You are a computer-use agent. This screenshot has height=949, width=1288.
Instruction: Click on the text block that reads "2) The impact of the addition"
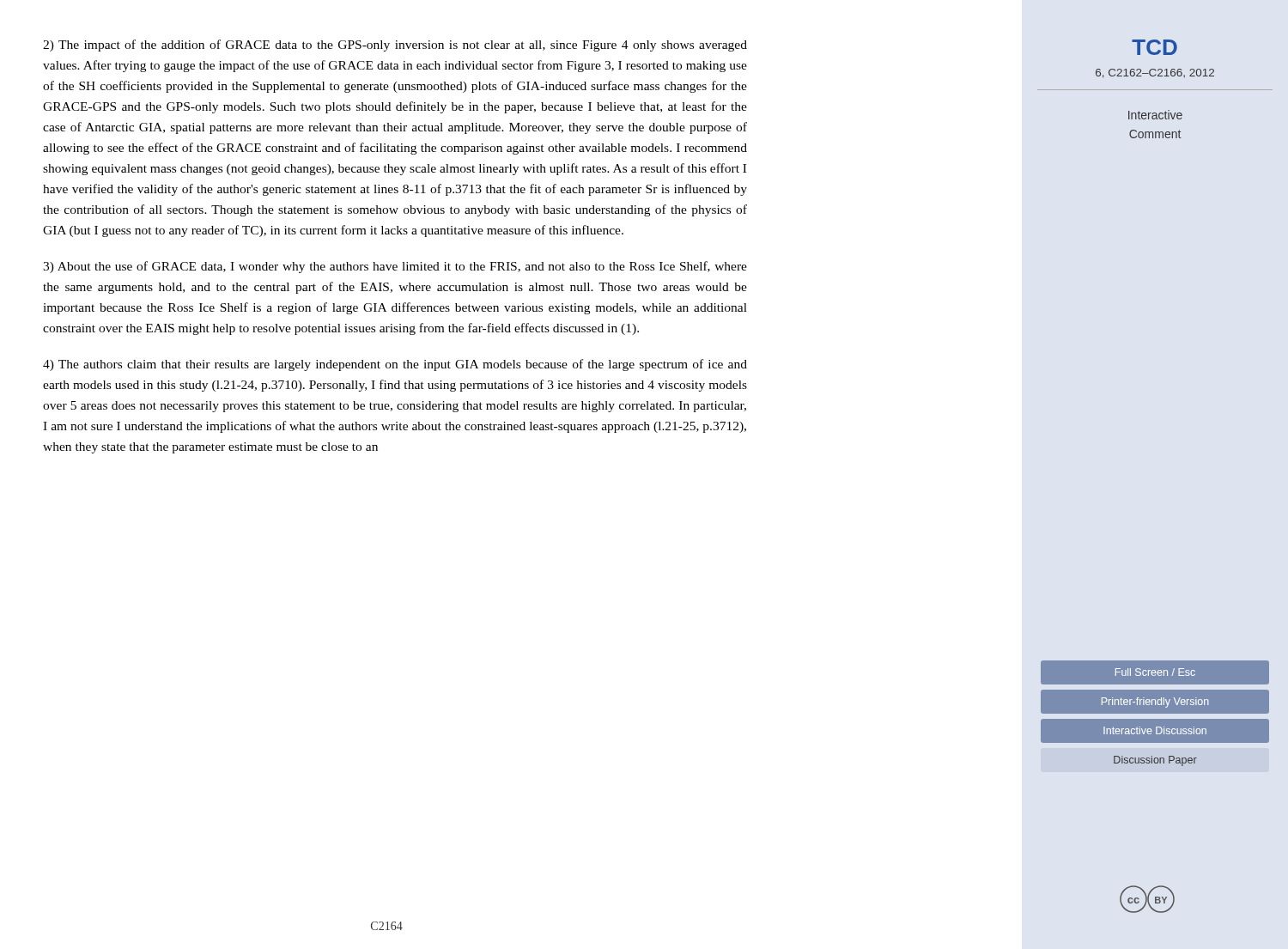point(395,137)
